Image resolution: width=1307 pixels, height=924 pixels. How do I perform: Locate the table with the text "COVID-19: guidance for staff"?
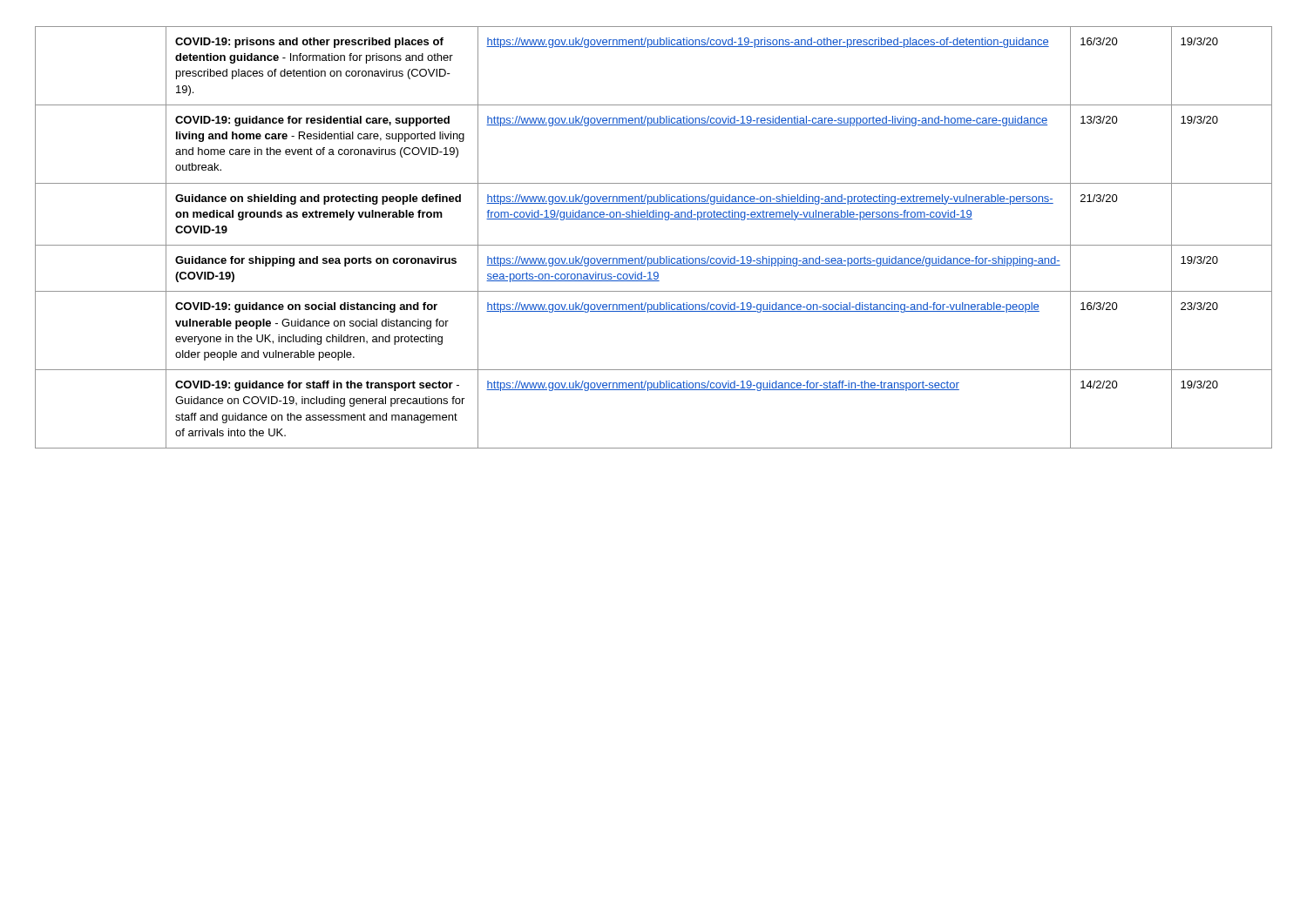(654, 237)
